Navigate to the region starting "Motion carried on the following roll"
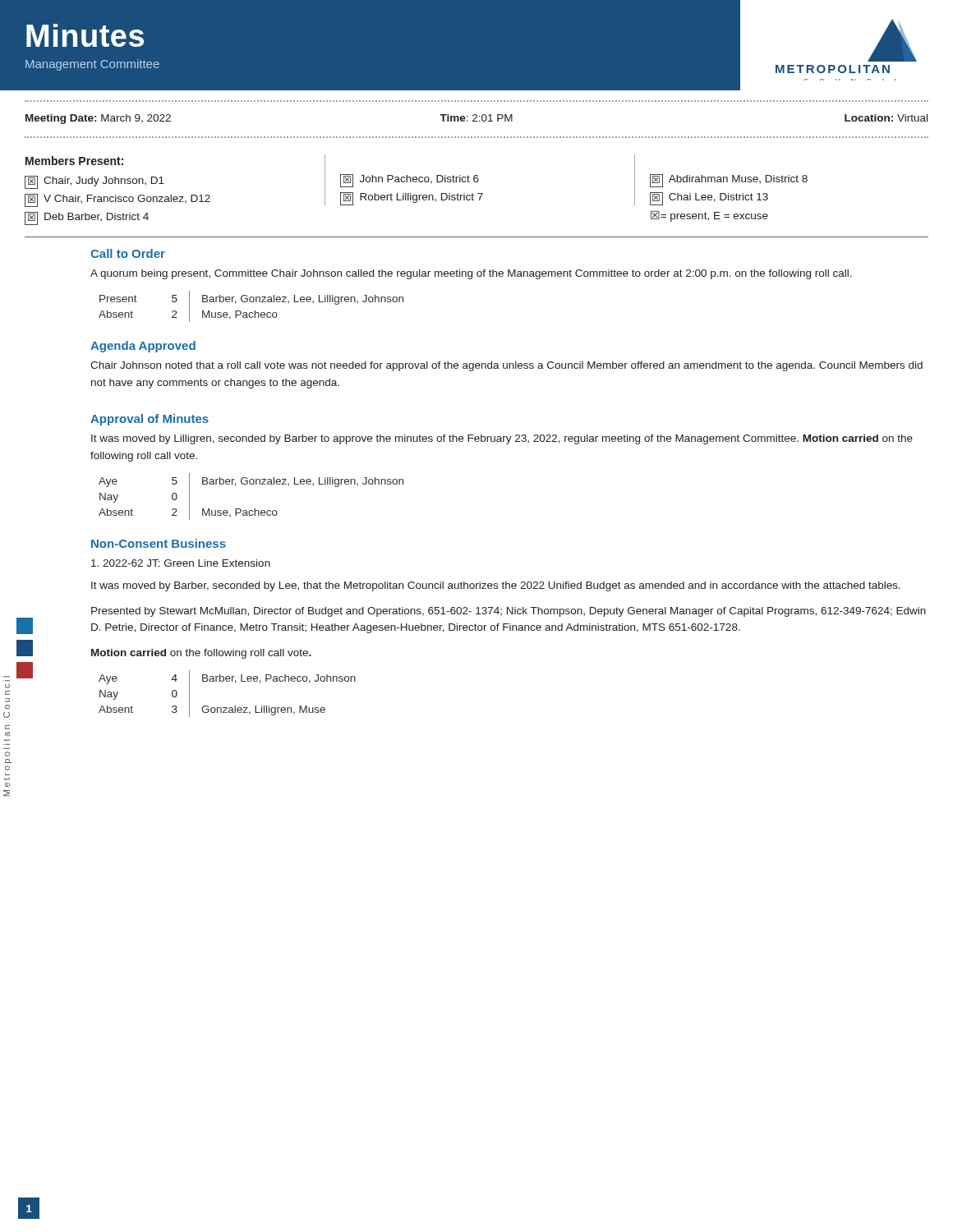Image resolution: width=953 pixels, height=1232 pixels. [x=201, y=653]
